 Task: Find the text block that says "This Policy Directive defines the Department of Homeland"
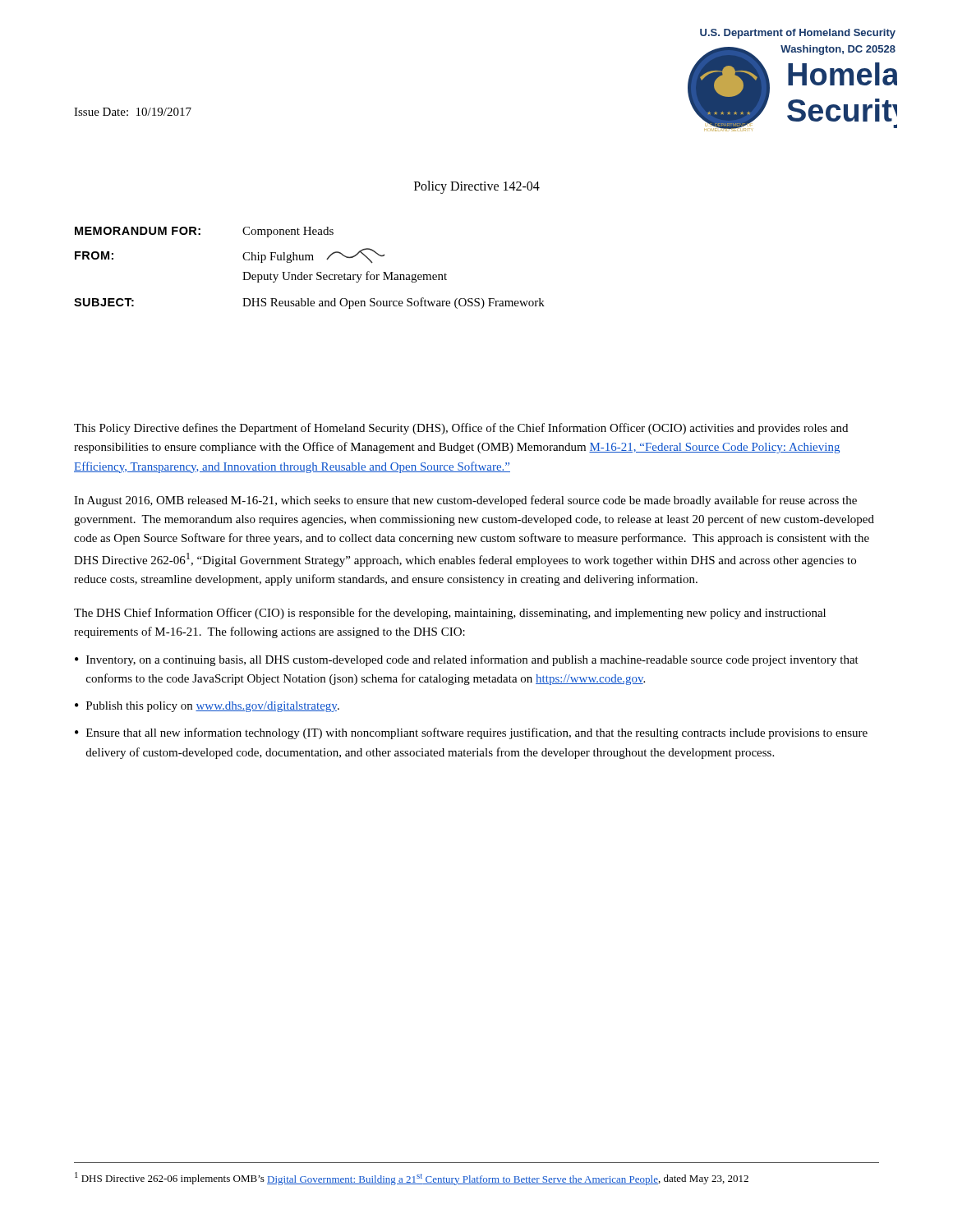click(x=461, y=447)
